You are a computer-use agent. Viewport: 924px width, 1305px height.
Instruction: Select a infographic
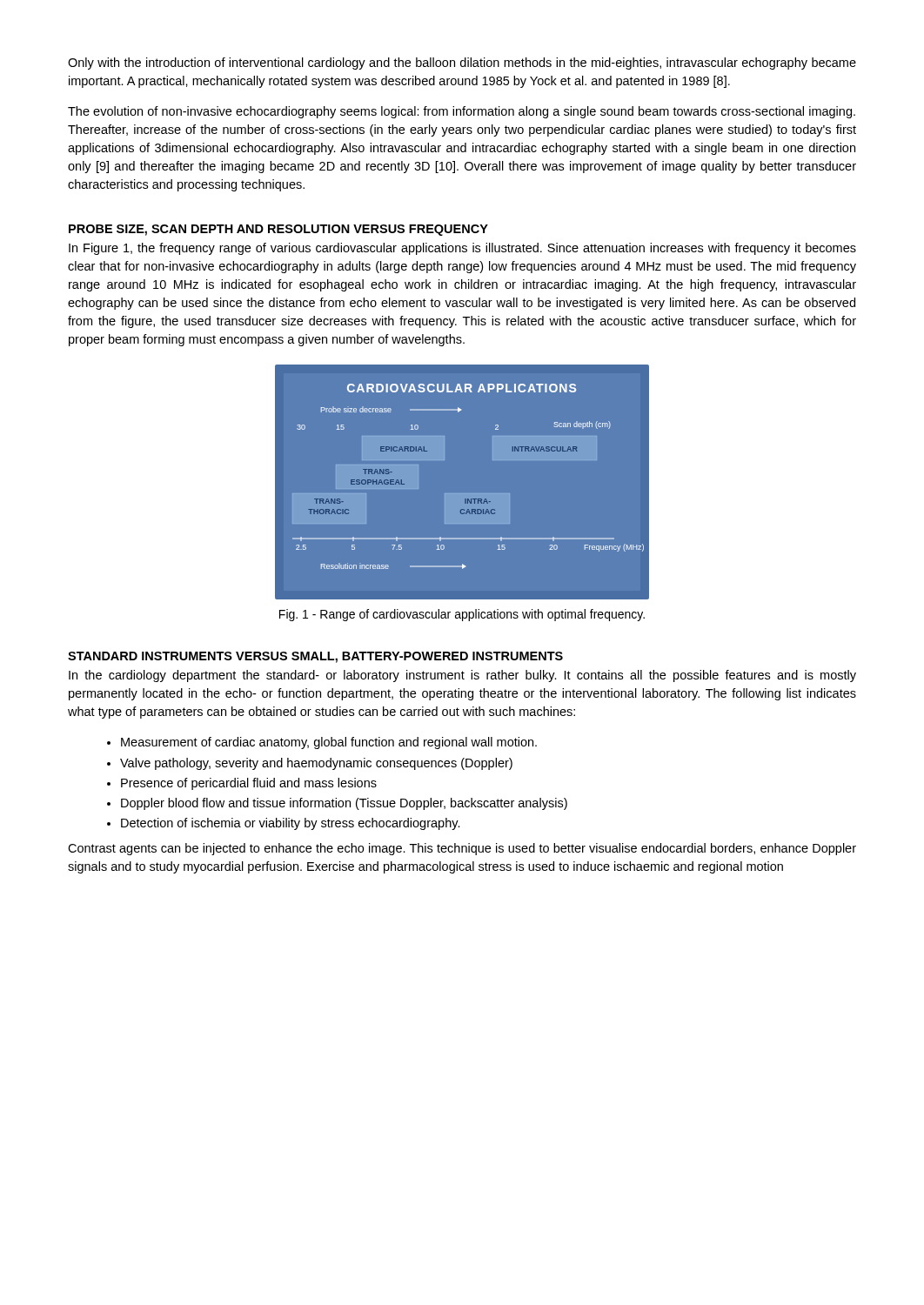coord(462,484)
